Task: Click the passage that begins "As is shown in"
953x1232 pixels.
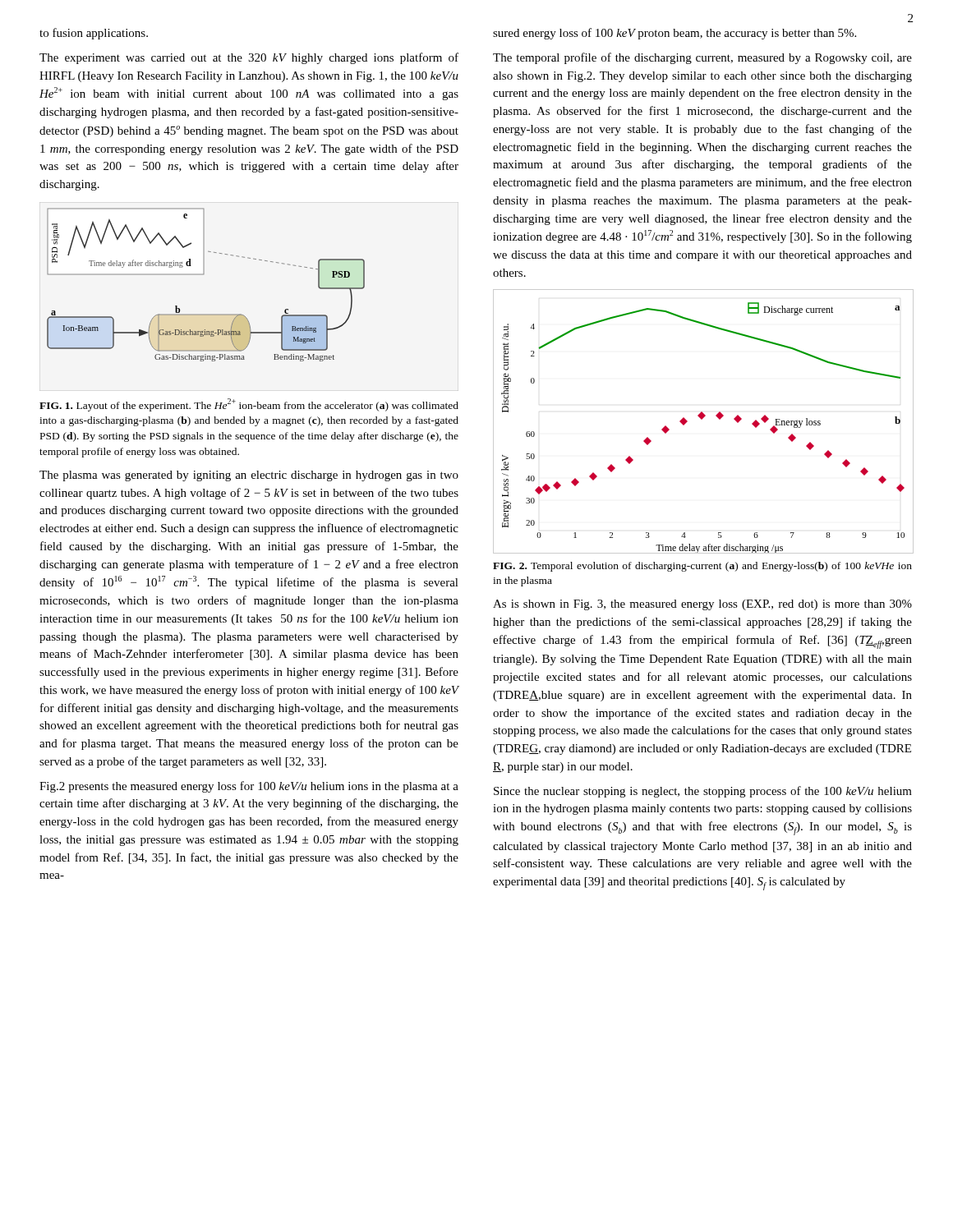Action: tap(702, 744)
